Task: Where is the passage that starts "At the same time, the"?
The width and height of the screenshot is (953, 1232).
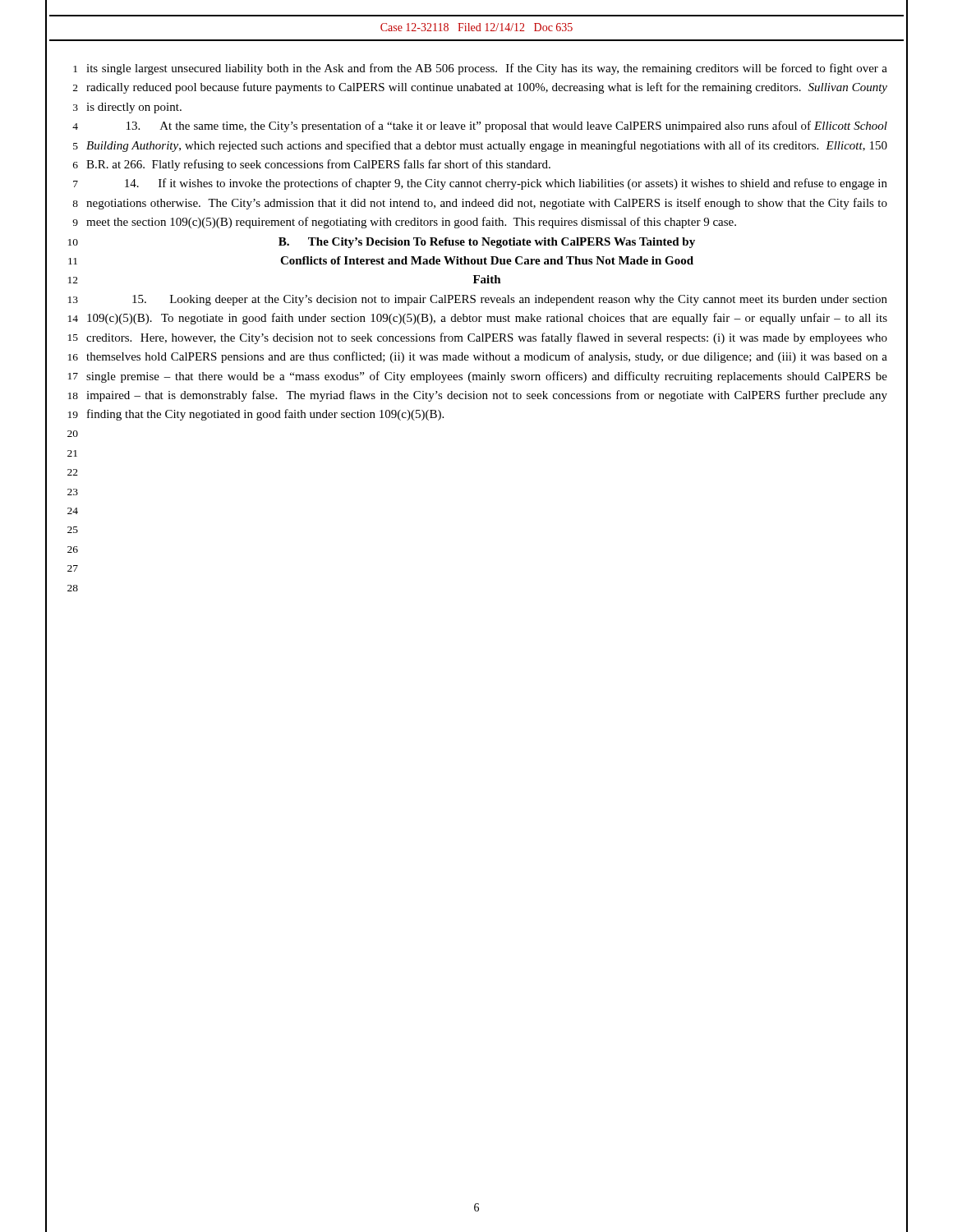Action: [x=487, y=145]
